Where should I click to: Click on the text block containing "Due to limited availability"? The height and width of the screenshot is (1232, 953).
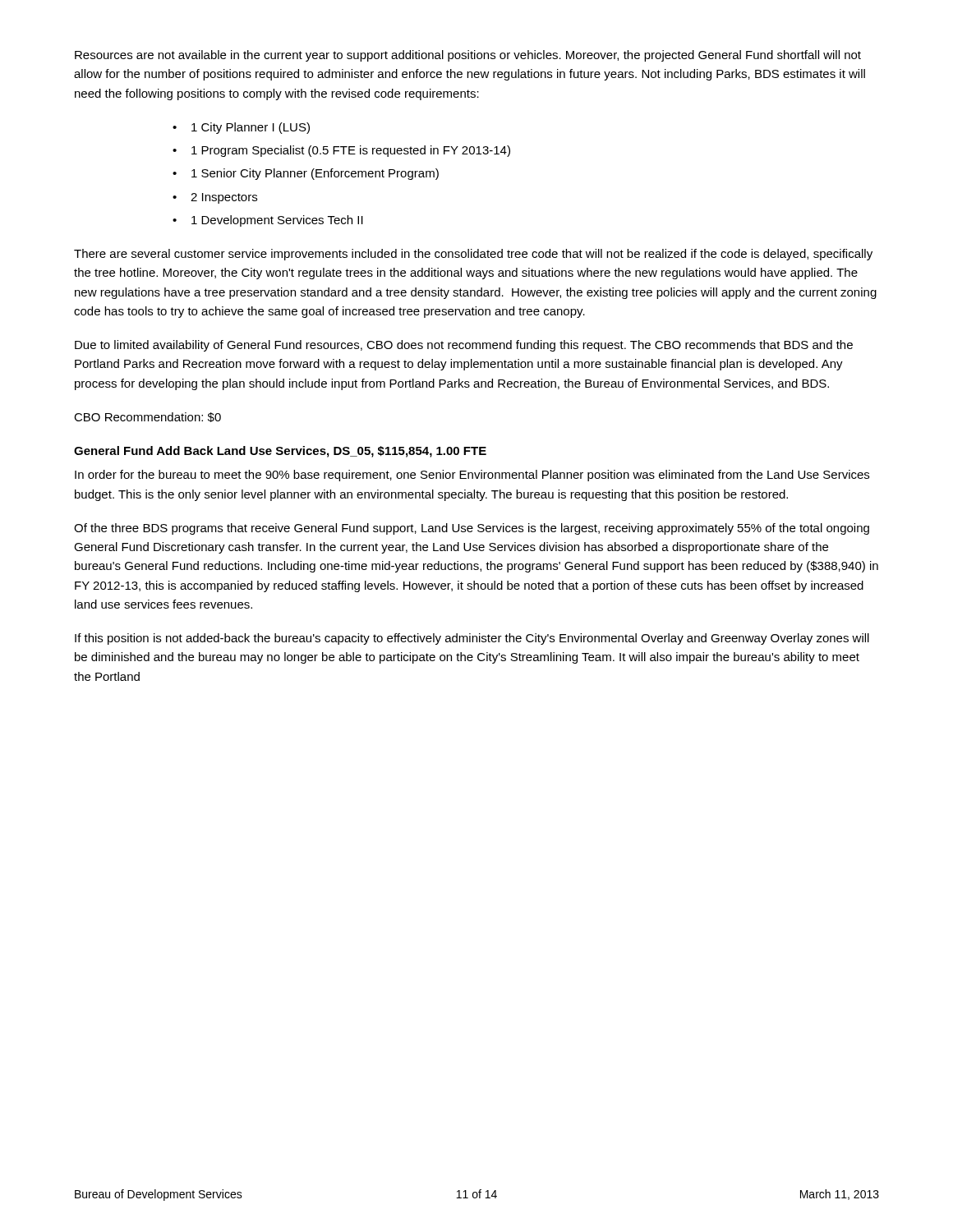point(464,364)
